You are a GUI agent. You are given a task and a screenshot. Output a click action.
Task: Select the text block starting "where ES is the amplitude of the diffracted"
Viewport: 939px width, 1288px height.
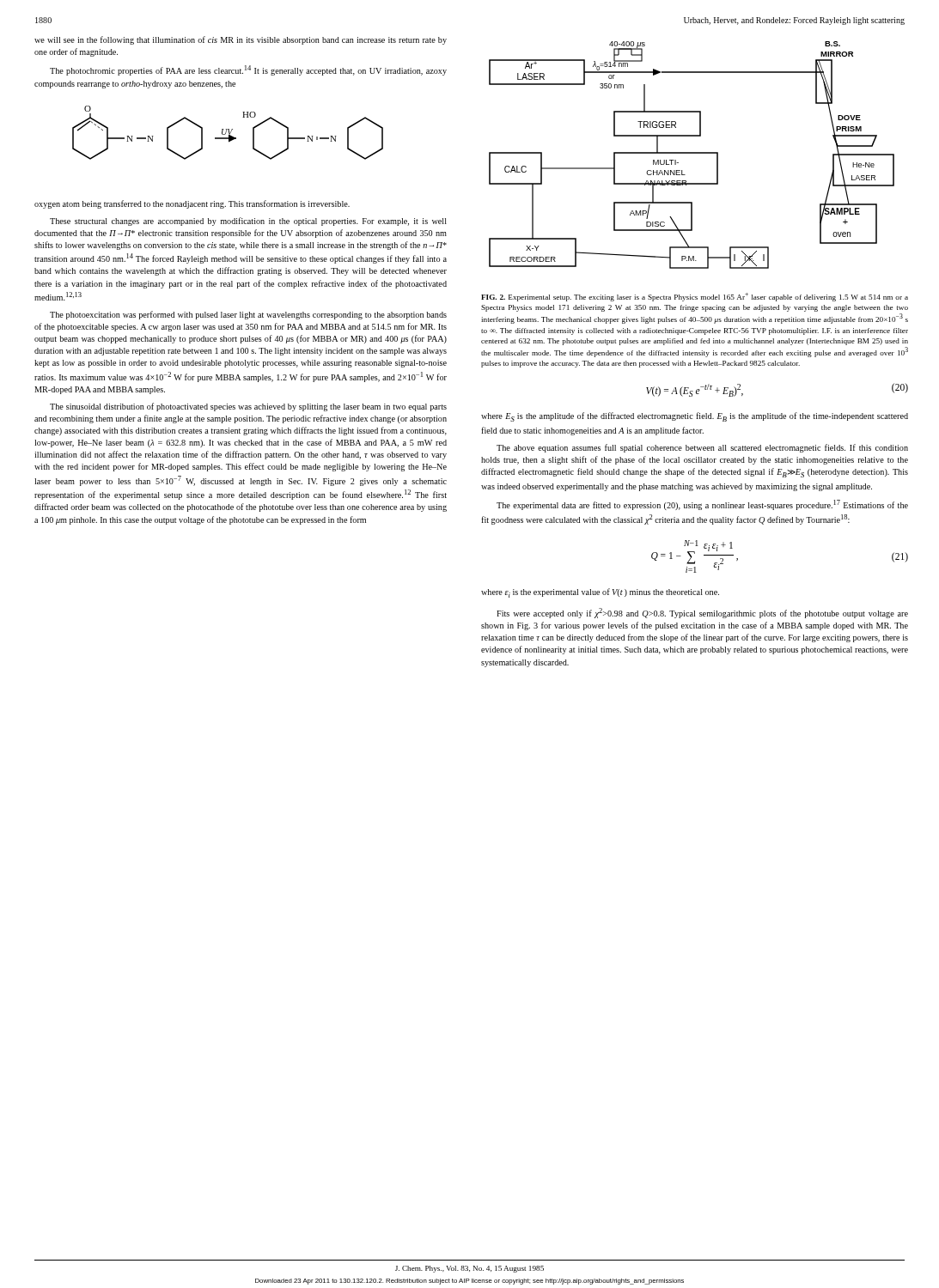(695, 423)
